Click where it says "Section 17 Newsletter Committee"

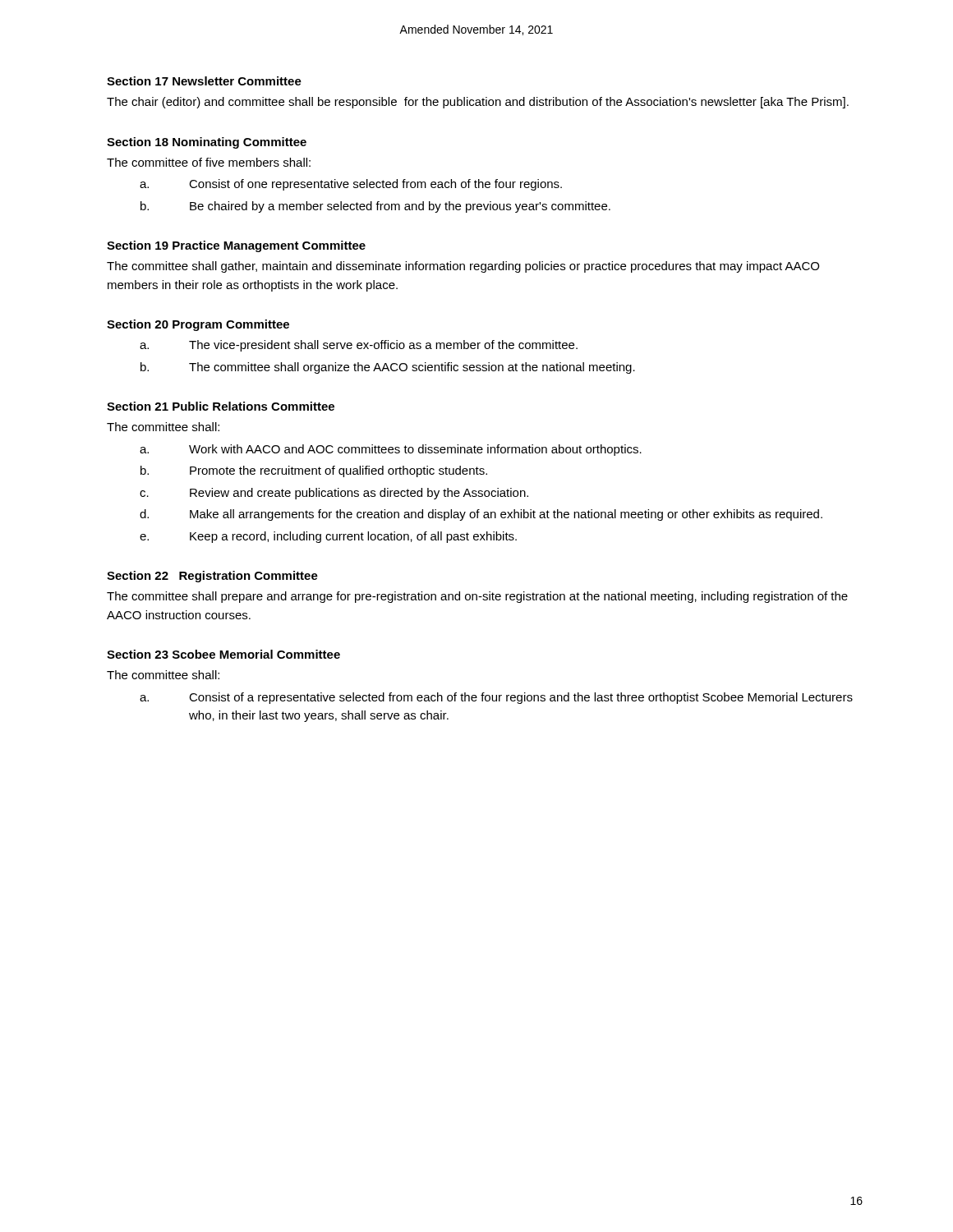click(204, 81)
